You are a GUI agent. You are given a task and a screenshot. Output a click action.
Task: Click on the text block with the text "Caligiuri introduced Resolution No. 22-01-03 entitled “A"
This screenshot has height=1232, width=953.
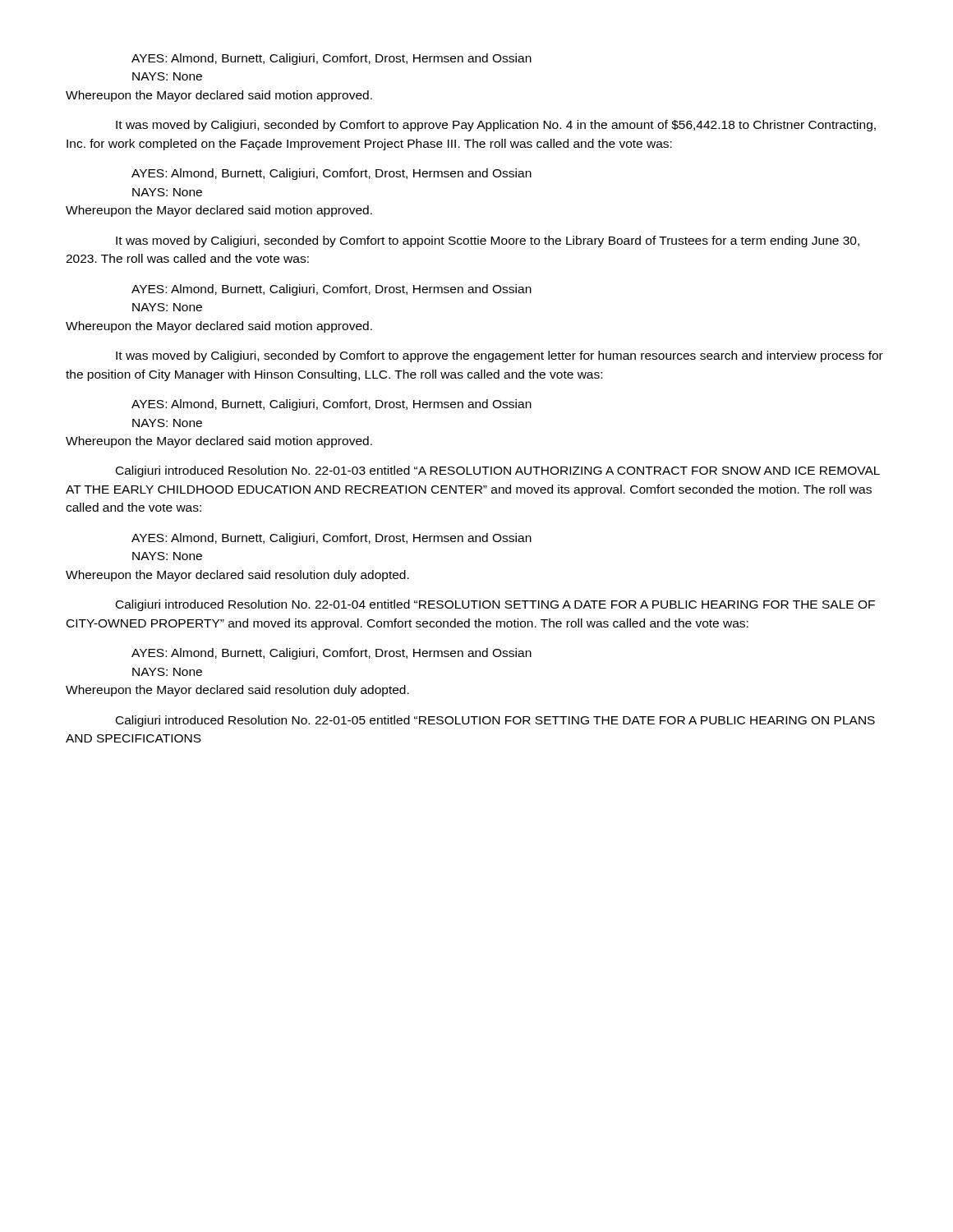click(476, 490)
